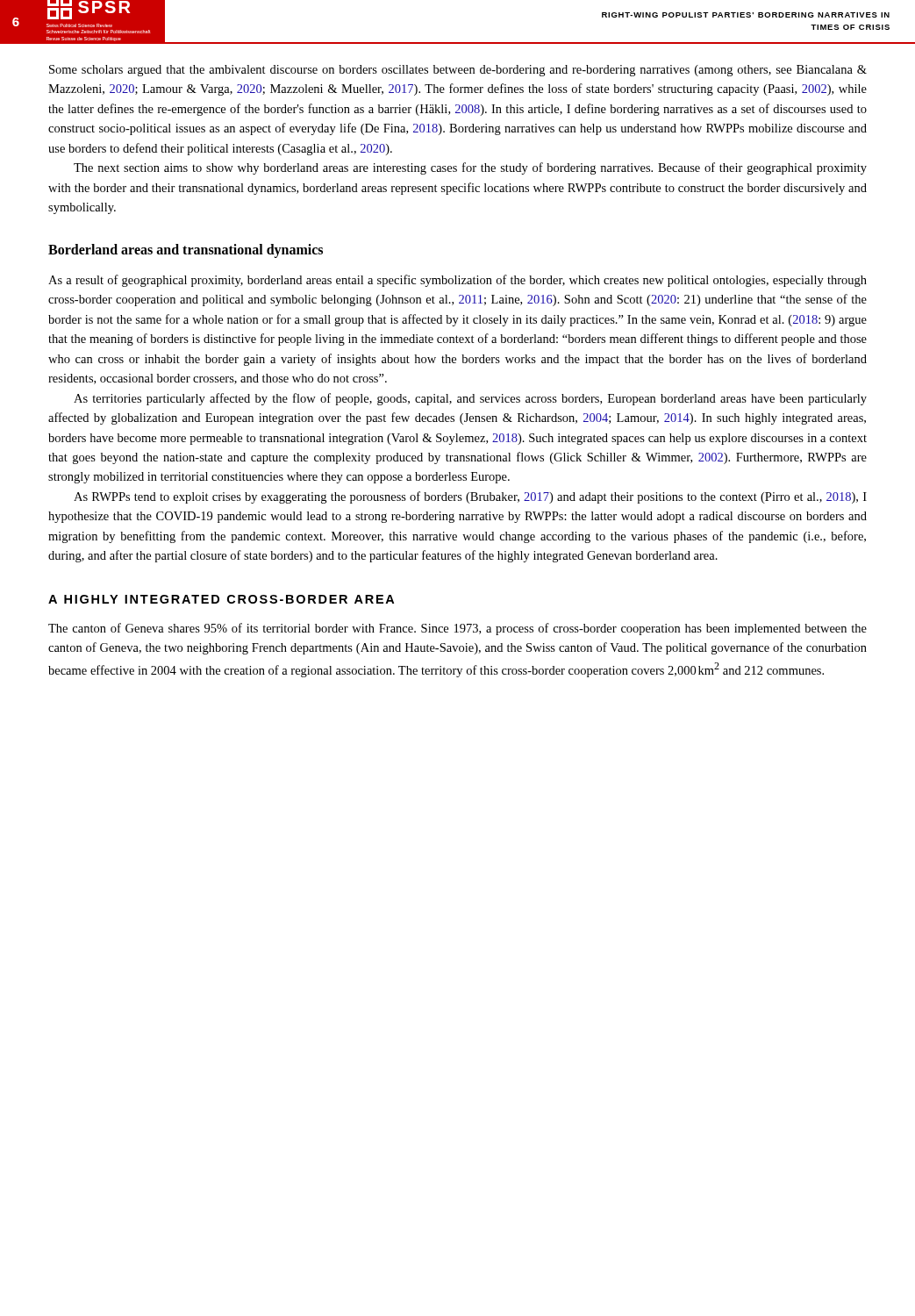Screen dimensions: 1316x915
Task: Locate the text block that says "The canton of"
Action: 458,649
